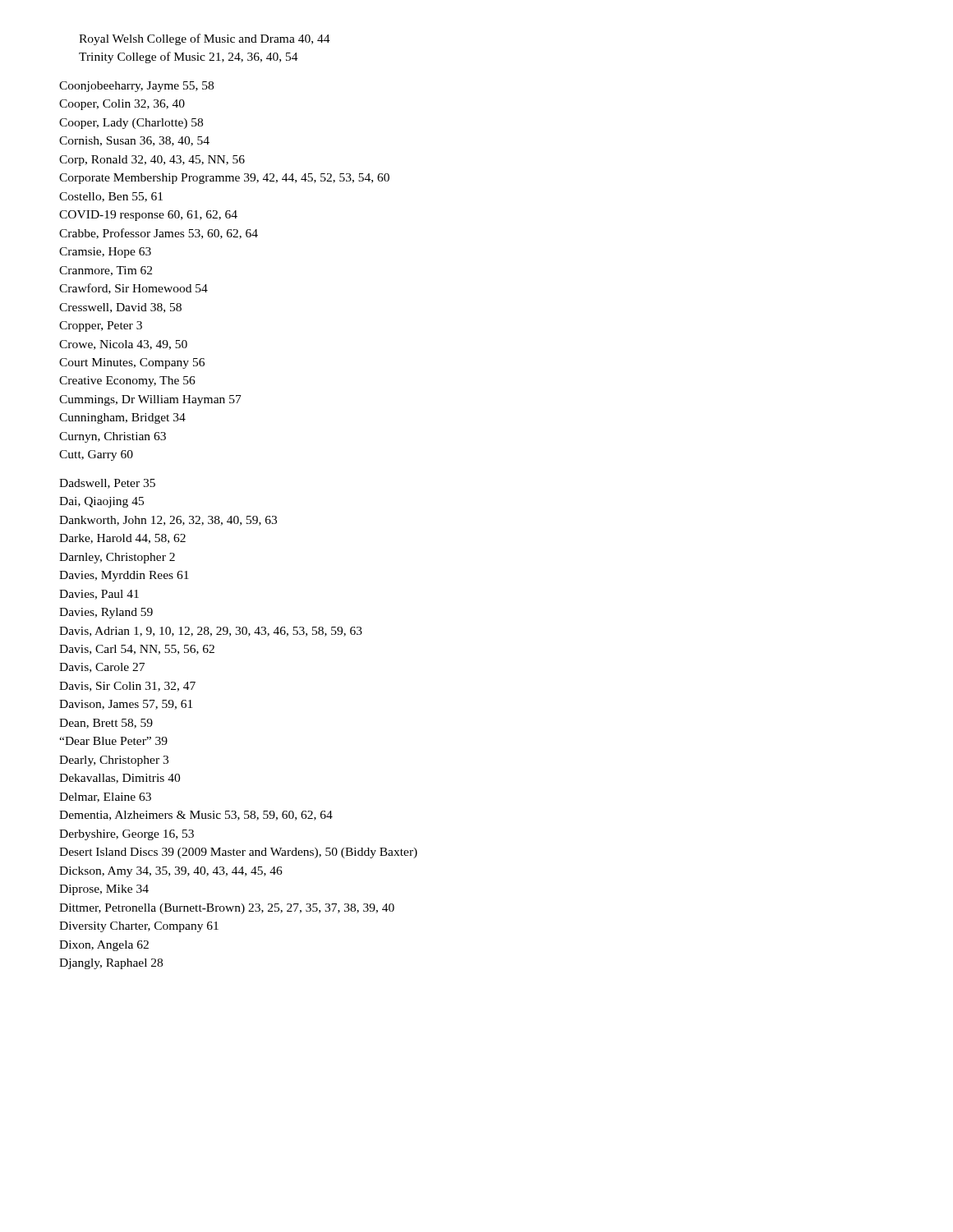953x1232 pixels.
Task: Where is the passage that starts "Dementia, Alzheimers & Music 53, 58, 59,"?
Action: tap(196, 815)
